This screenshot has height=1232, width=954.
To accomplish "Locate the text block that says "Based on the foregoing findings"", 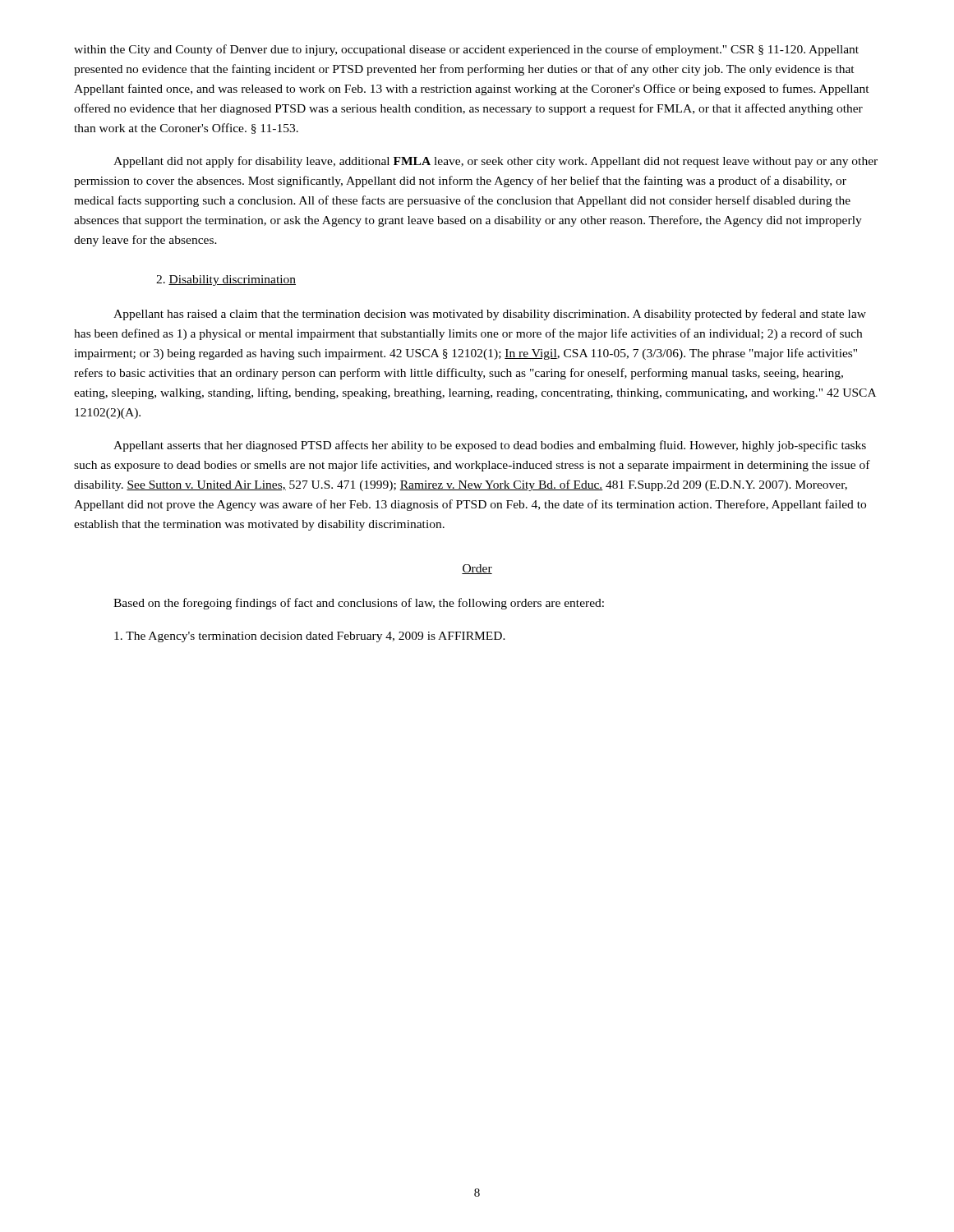I will click(x=477, y=603).
